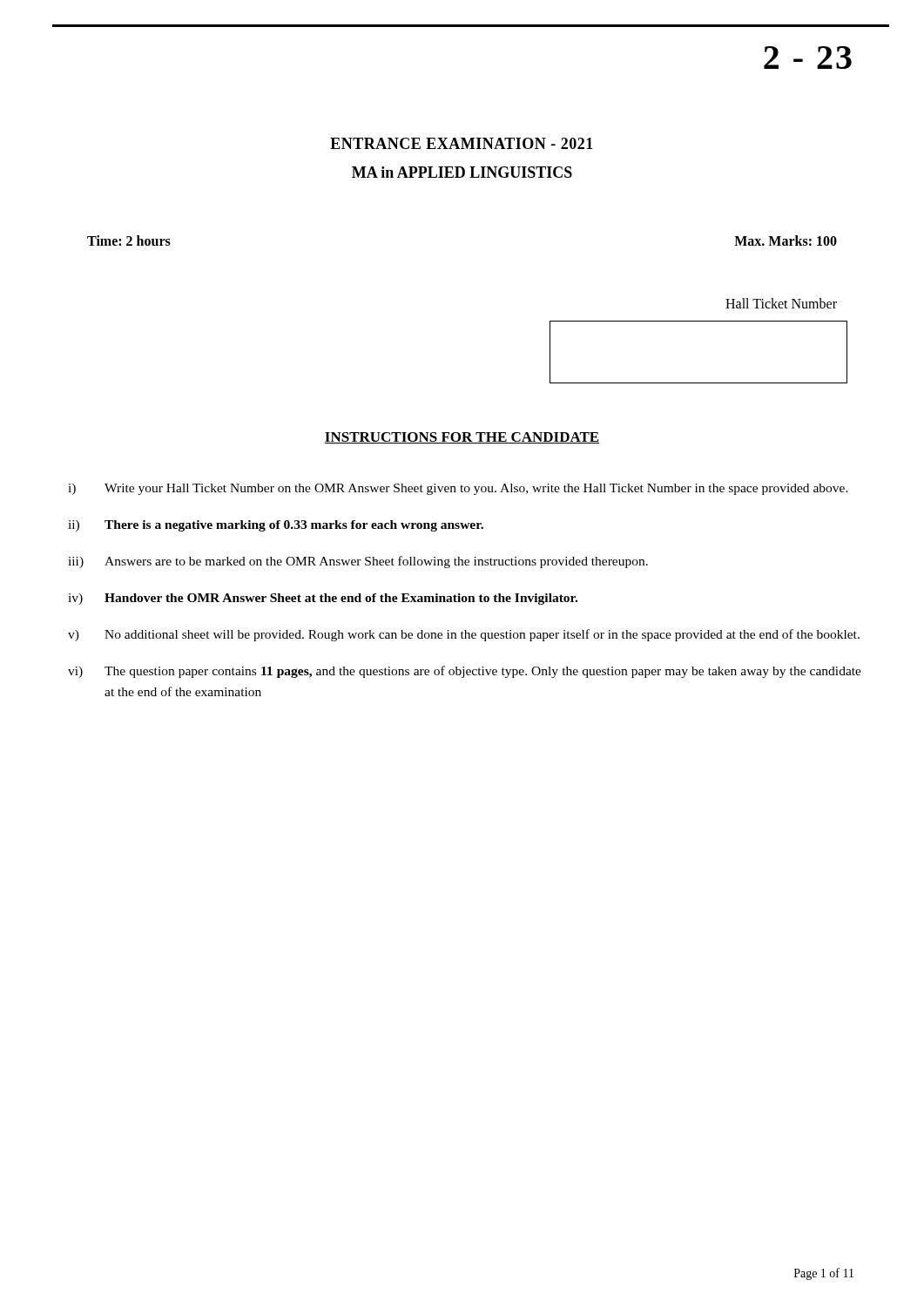The width and height of the screenshot is (924, 1307).
Task: Find the element starting "2 - 23"
Action: pyautogui.click(x=808, y=57)
